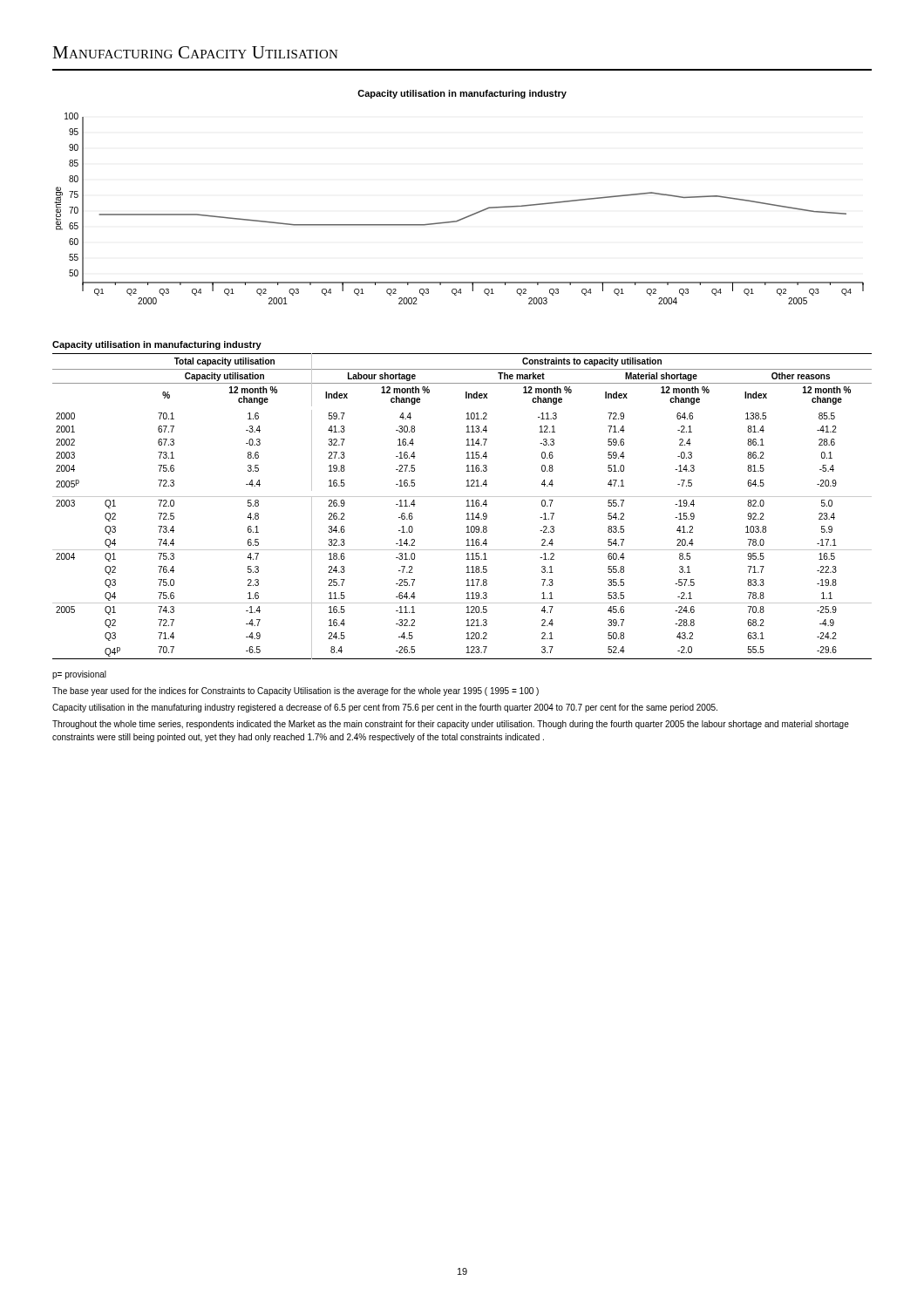The height and width of the screenshot is (1308, 924).
Task: Select the table that reads "12 month %"
Action: (462, 506)
